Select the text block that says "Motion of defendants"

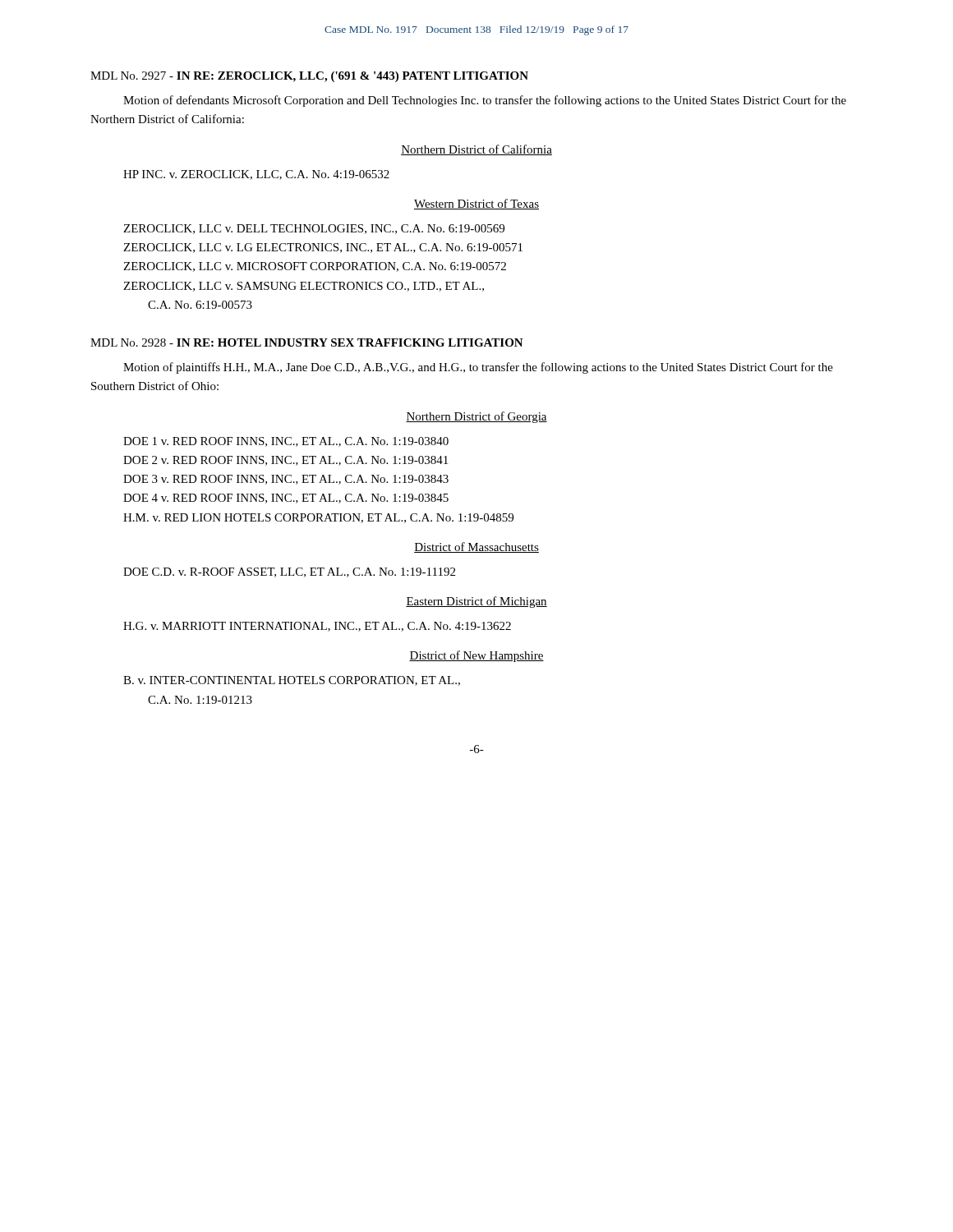click(468, 110)
